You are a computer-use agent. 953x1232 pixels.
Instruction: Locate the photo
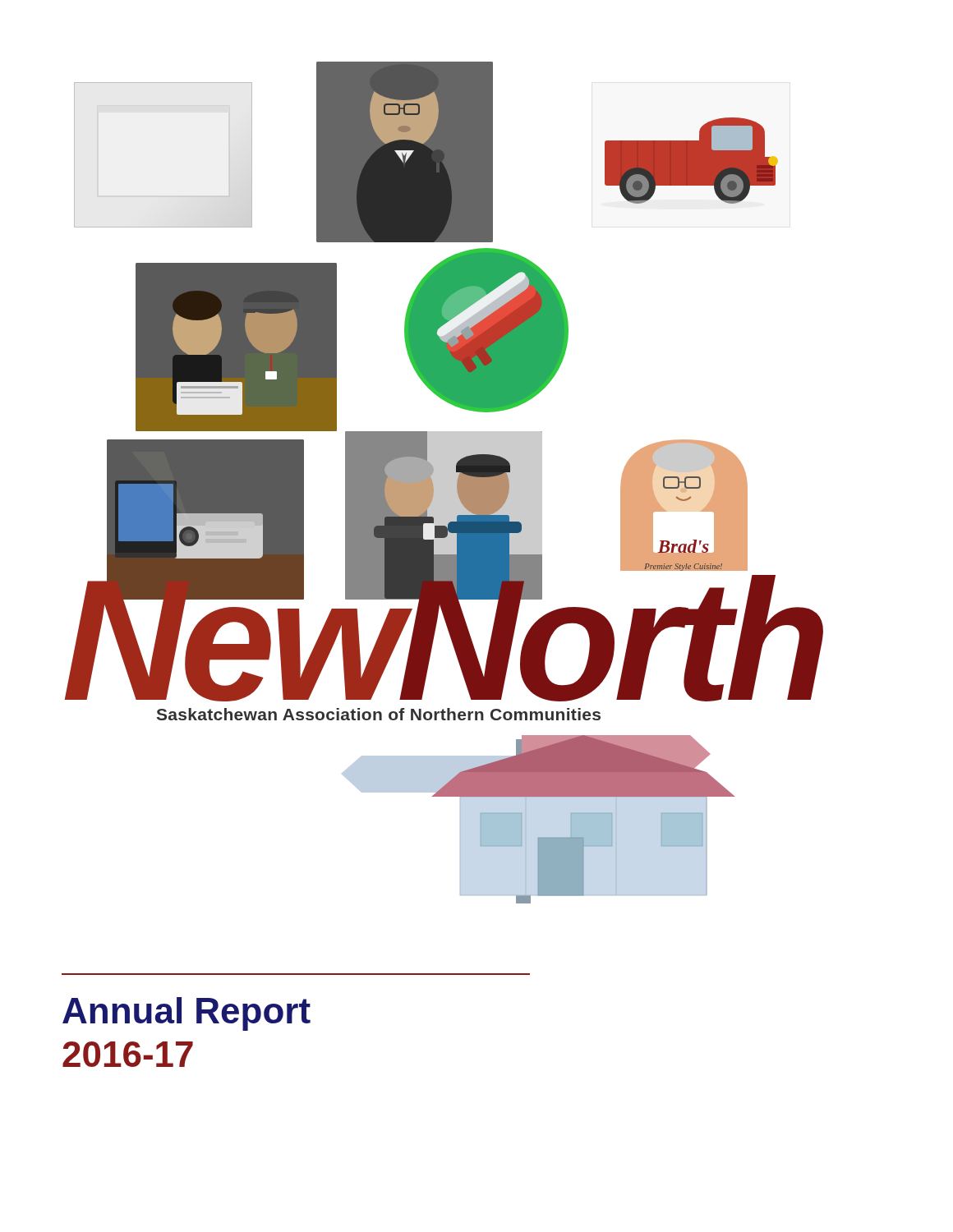pos(431,312)
